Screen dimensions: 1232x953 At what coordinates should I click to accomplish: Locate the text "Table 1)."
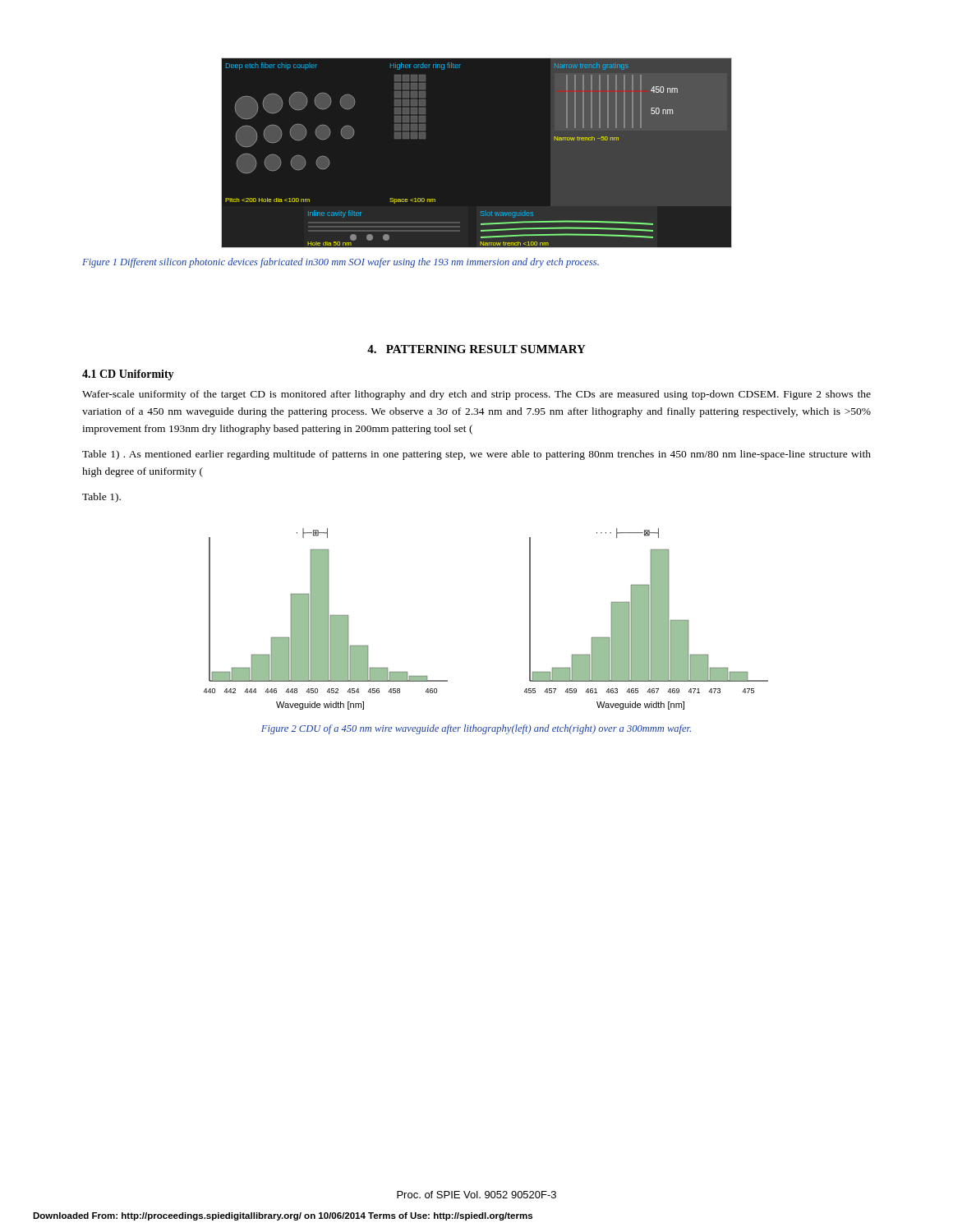102,496
